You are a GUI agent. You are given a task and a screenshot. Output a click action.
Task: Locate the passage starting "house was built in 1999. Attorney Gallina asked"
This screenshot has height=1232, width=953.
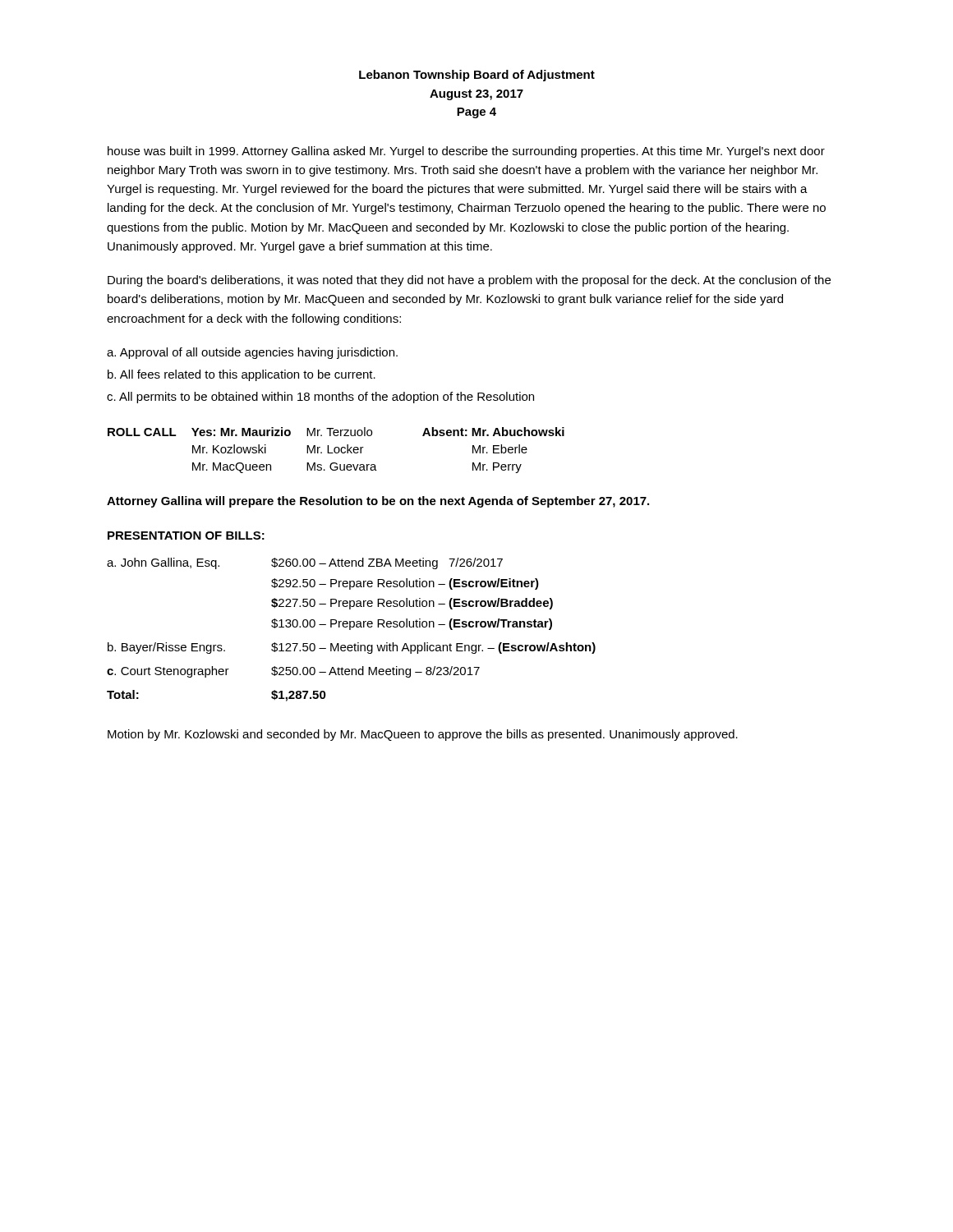click(x=466, y=198)
